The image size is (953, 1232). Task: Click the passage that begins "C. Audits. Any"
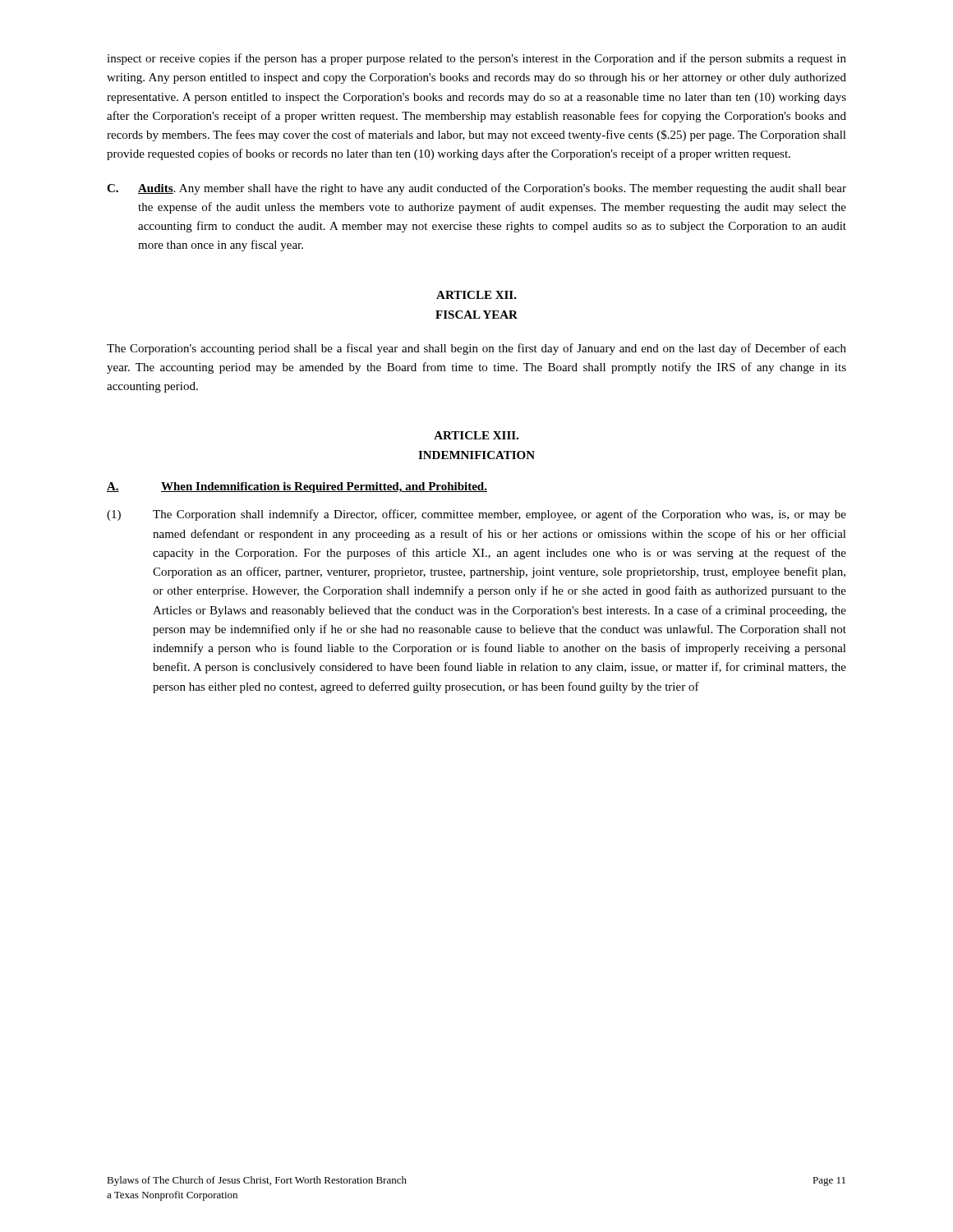click(476, 217)
